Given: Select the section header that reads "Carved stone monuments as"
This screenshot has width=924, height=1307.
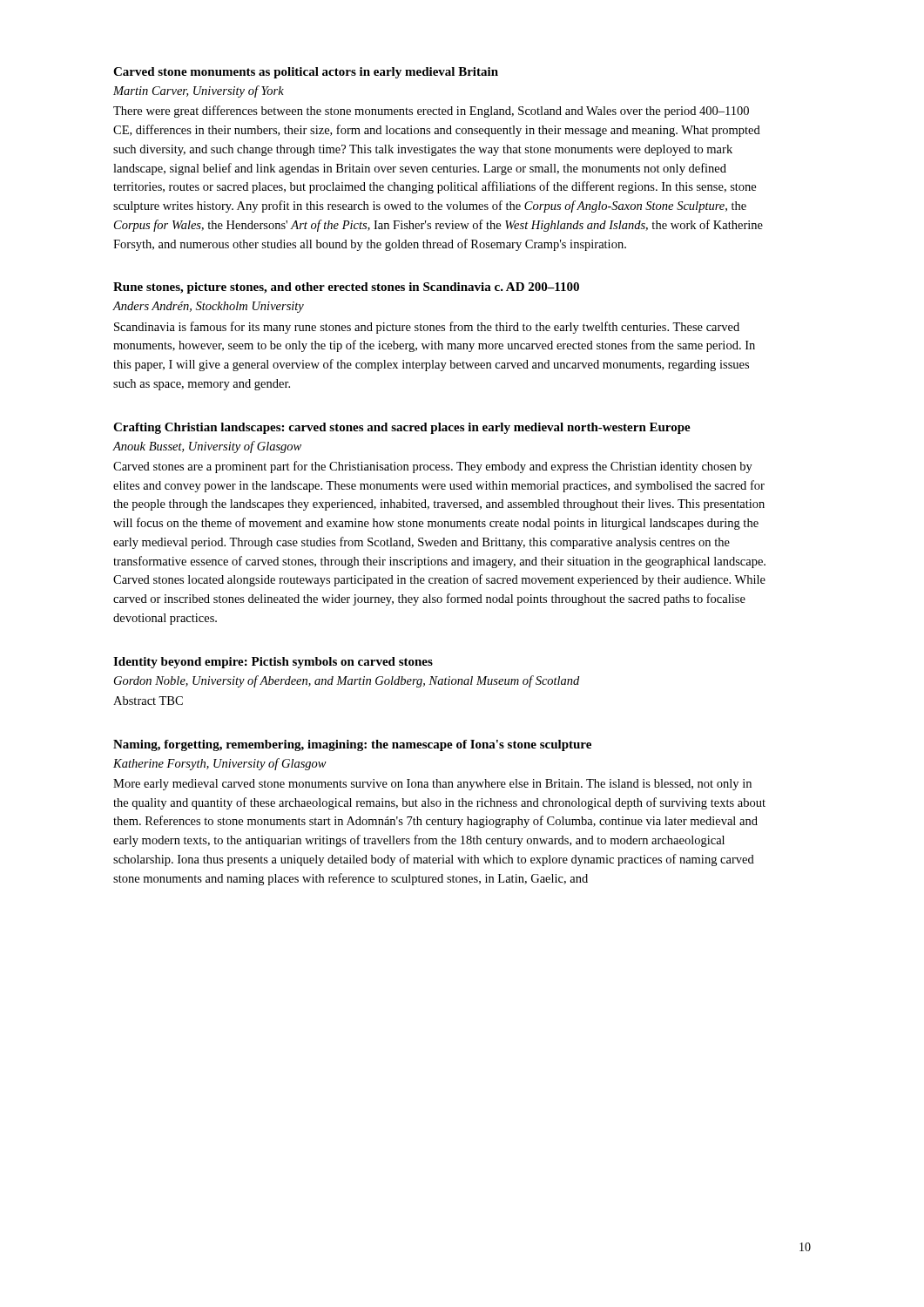Looking at the screenshot, I should tap(306, 71).
